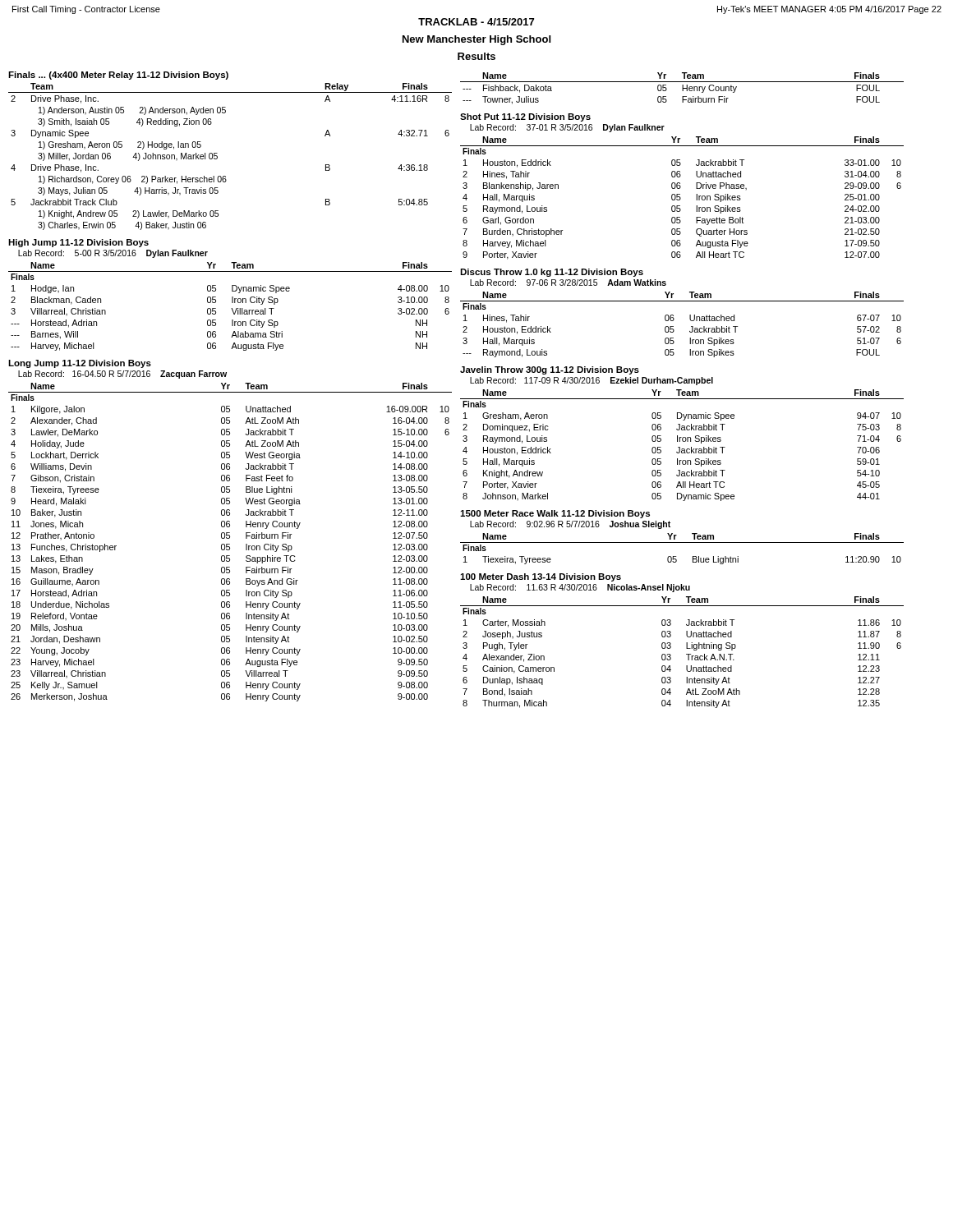Image resolution: width=953 pixels, height=1232 pixels.
Task: Locate the text block with the text "Lab Record: 117-09 R"
Action: click(x=587, y=381)
